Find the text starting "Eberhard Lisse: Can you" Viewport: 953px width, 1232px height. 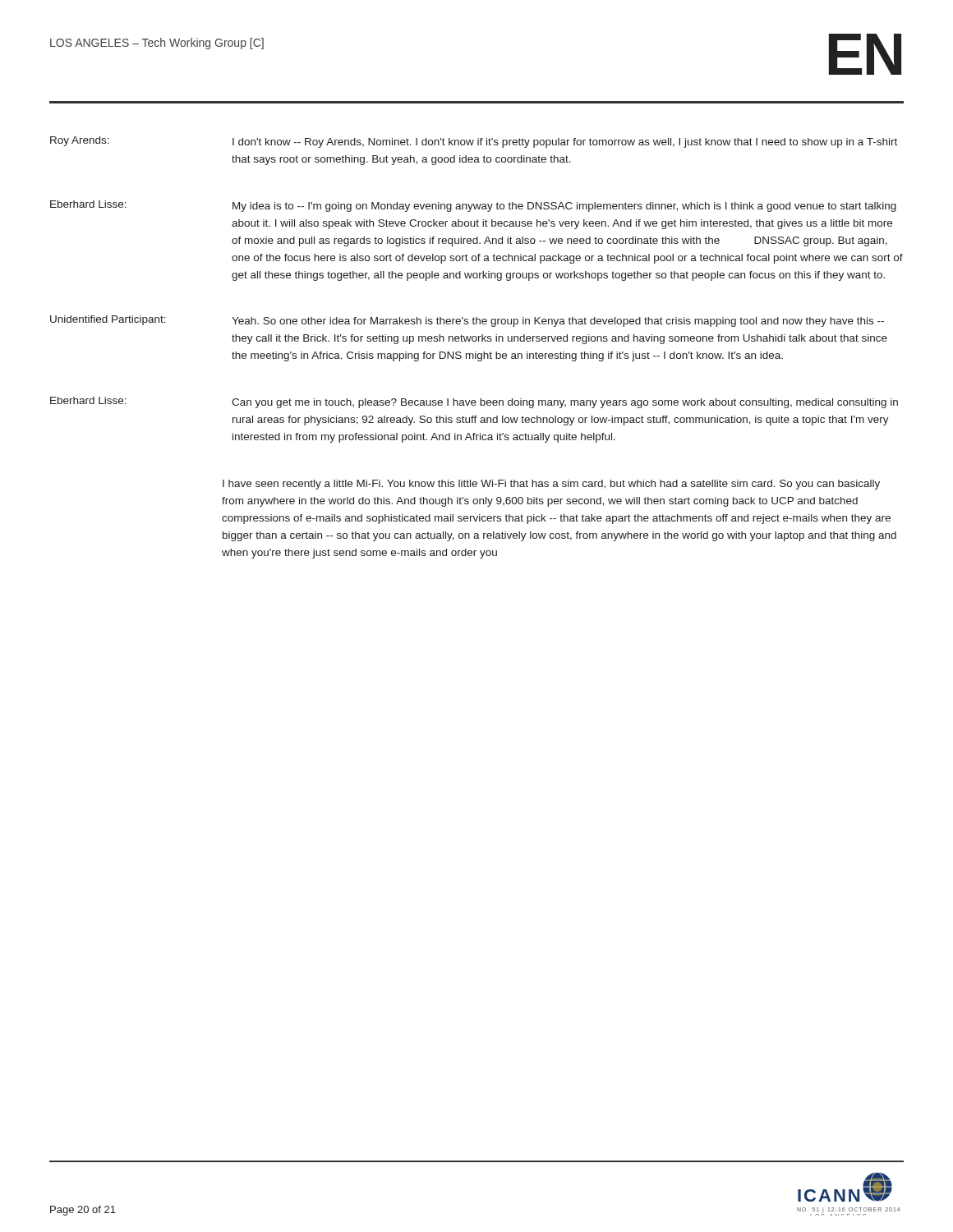coord(476,420)
